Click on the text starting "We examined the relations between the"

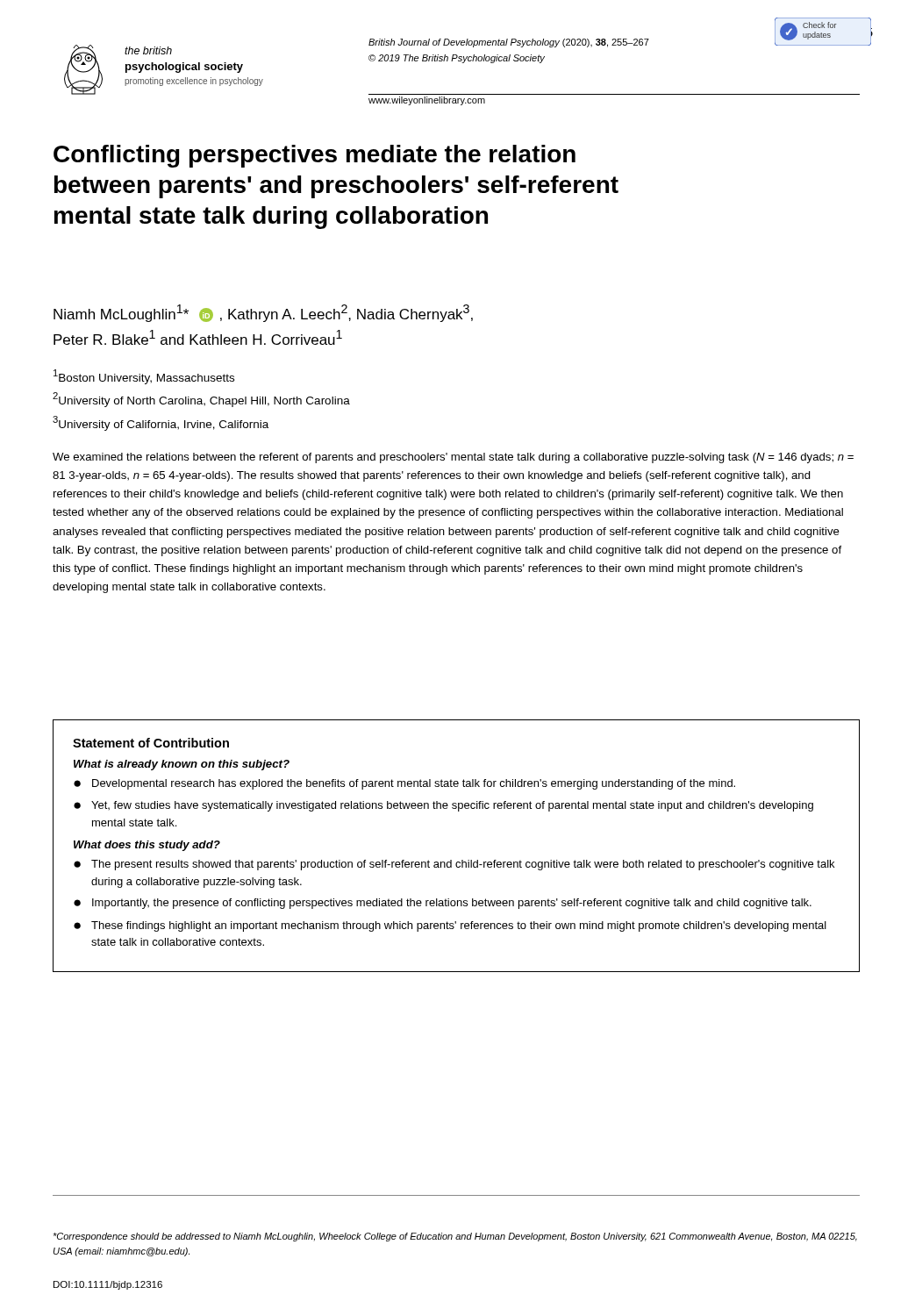tap(453, 522)
